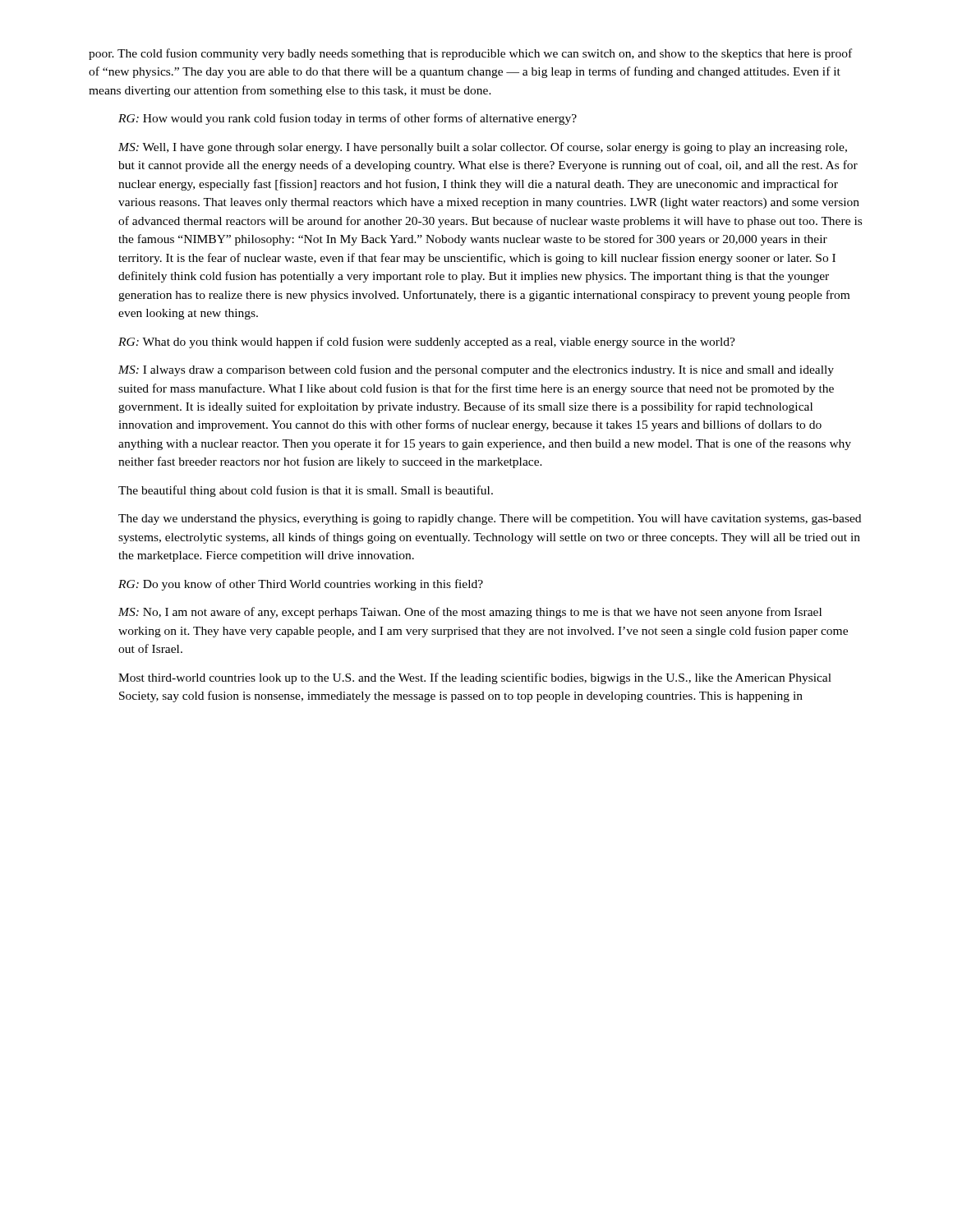Screen dimensions: 1232x953
Task: Click on the text block starting "Most third-world countries look up to"
Action: tap(491, 687)
